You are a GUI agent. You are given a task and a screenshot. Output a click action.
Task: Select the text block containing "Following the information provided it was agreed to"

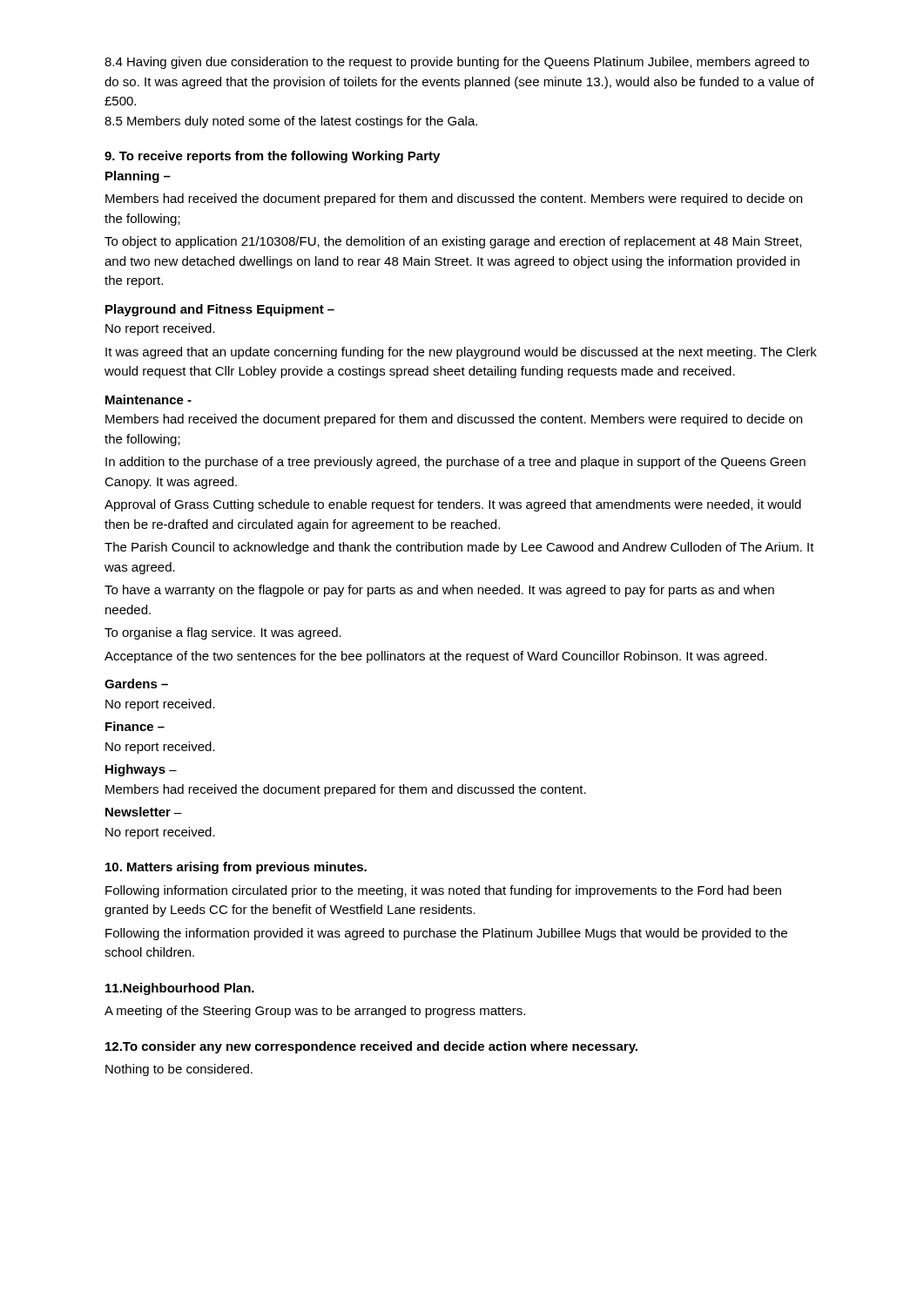click(446, 942)
